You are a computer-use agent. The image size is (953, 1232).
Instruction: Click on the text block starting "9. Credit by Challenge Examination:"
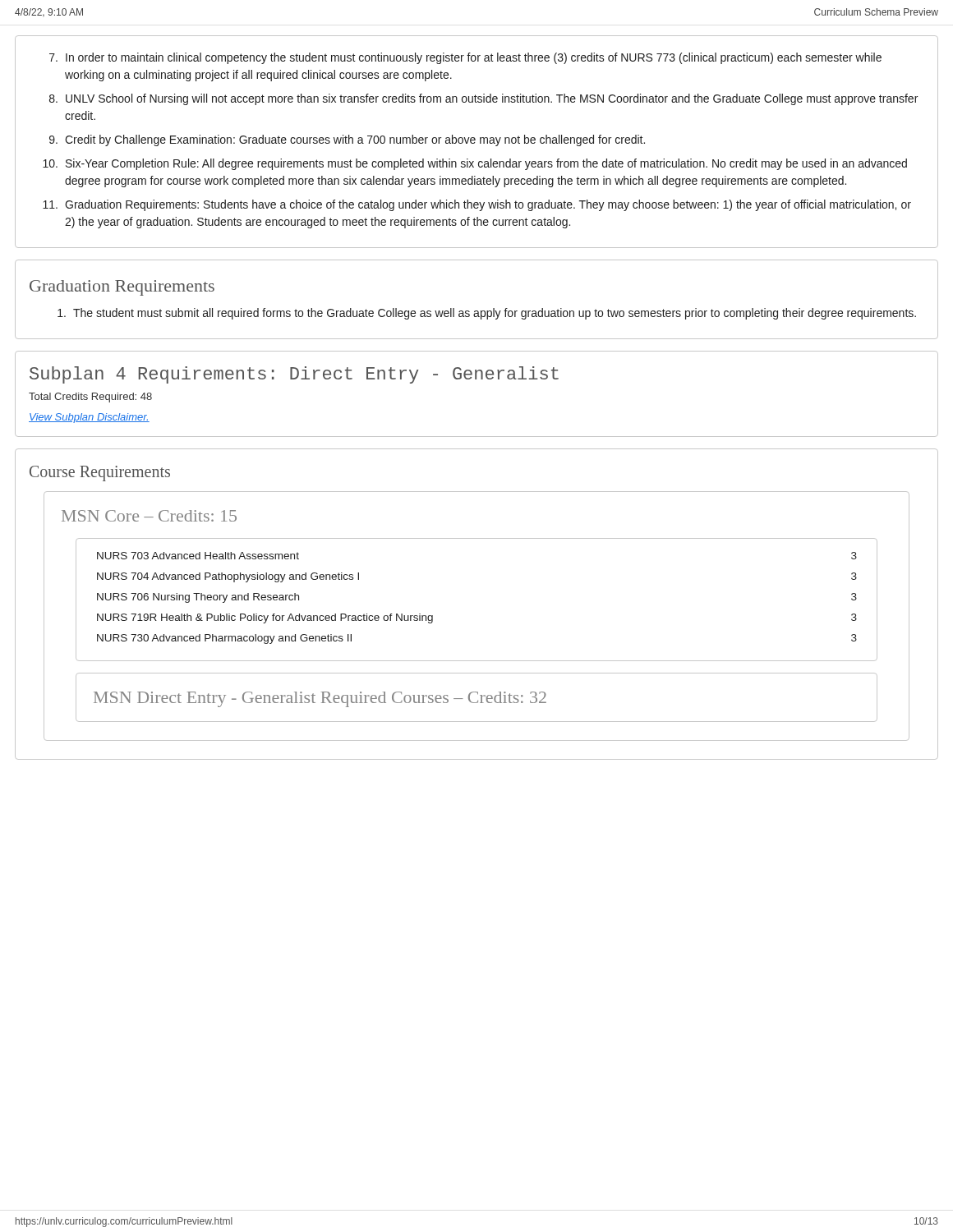[476, 140]
